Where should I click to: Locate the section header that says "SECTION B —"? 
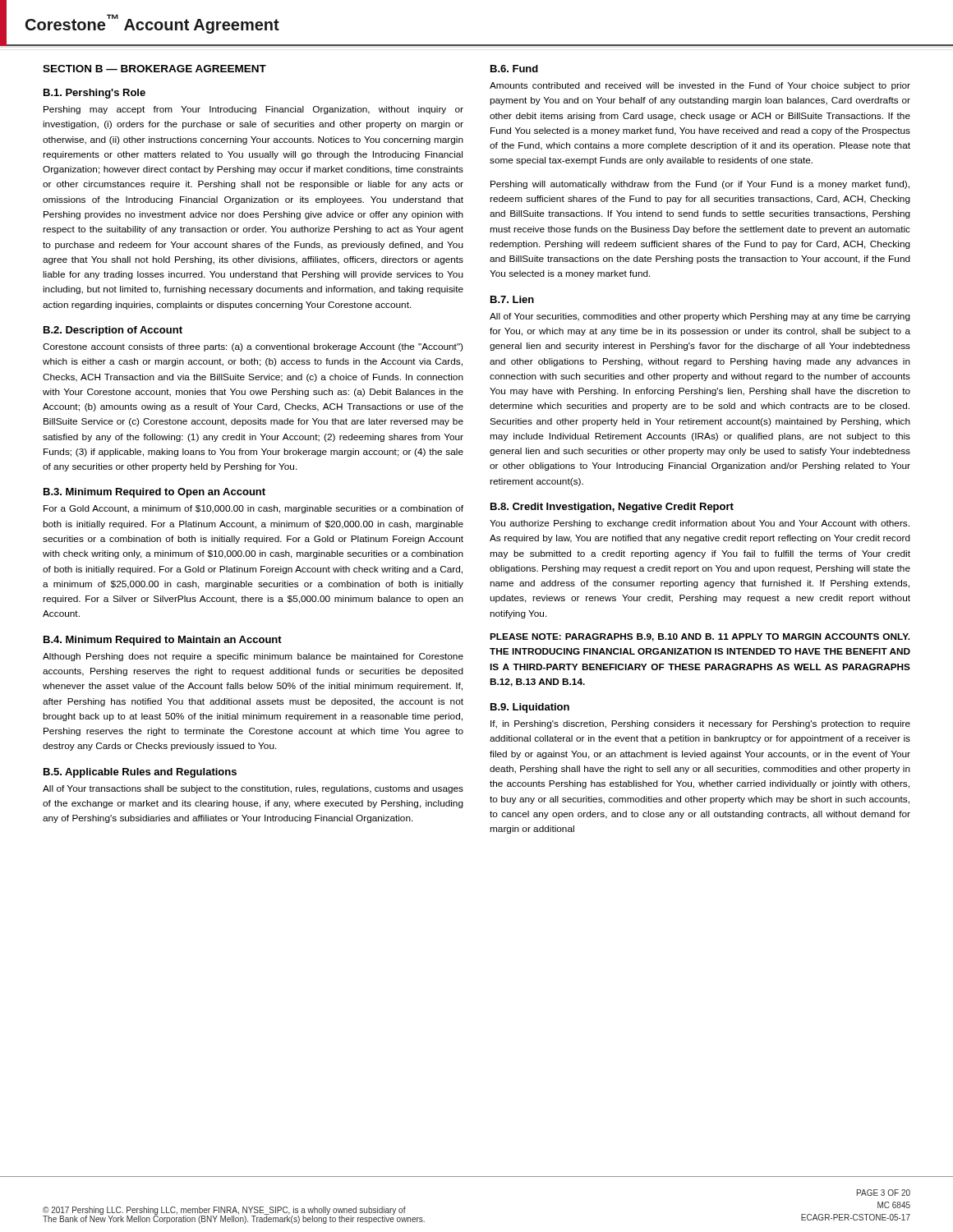[154, 69]
